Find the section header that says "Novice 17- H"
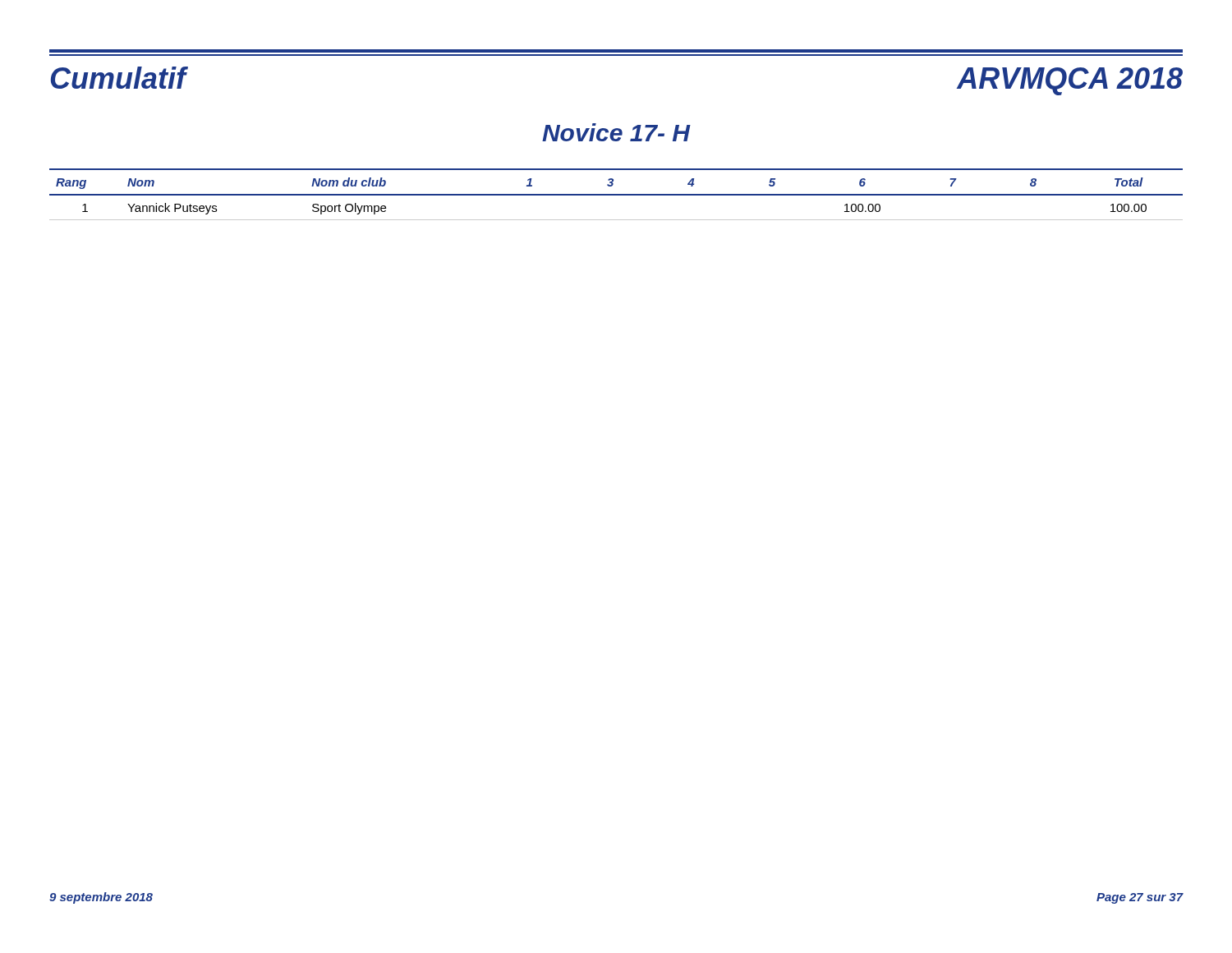 (x=616, y=133)
